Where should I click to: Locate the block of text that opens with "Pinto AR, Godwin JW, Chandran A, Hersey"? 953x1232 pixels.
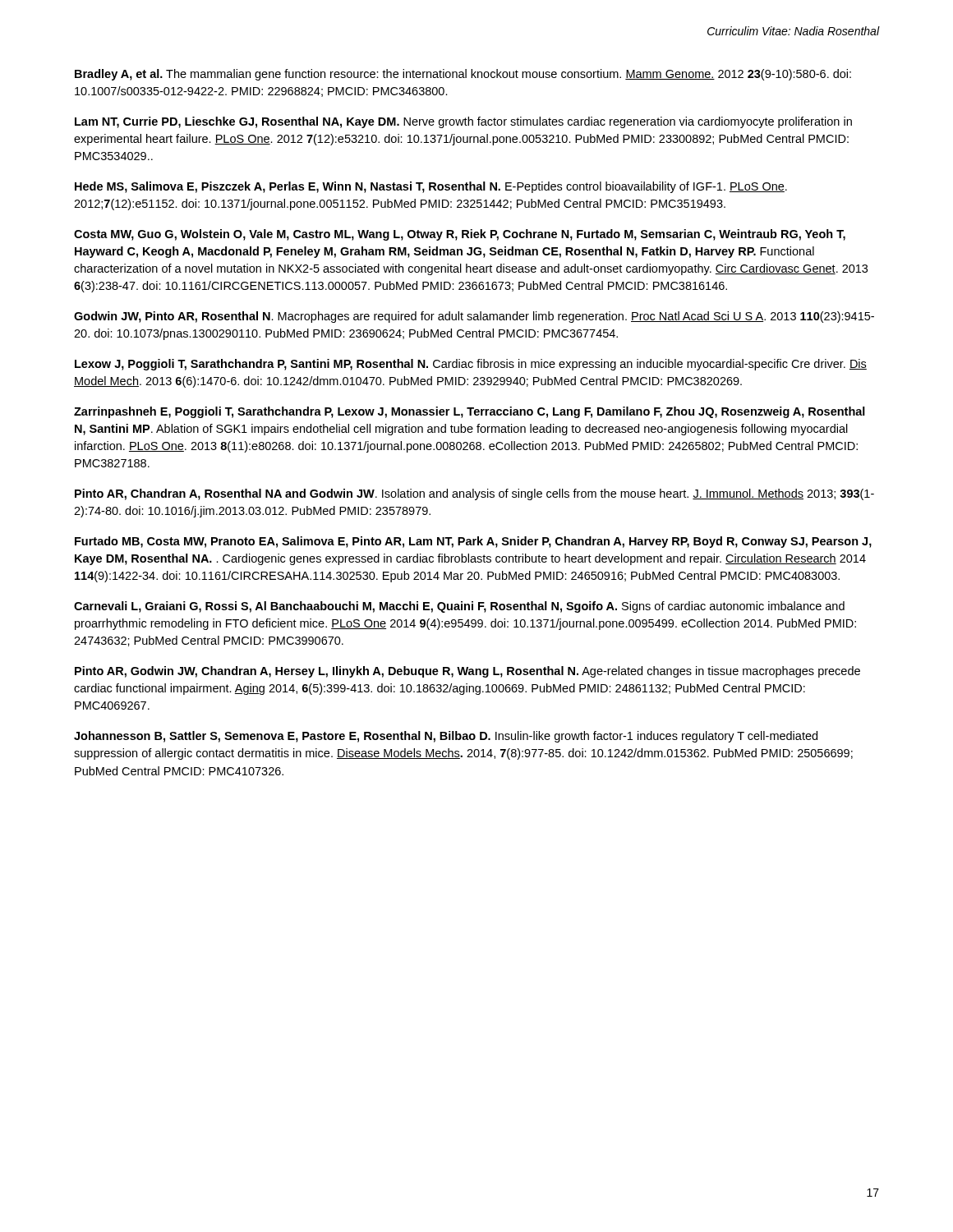pos(467,689)
